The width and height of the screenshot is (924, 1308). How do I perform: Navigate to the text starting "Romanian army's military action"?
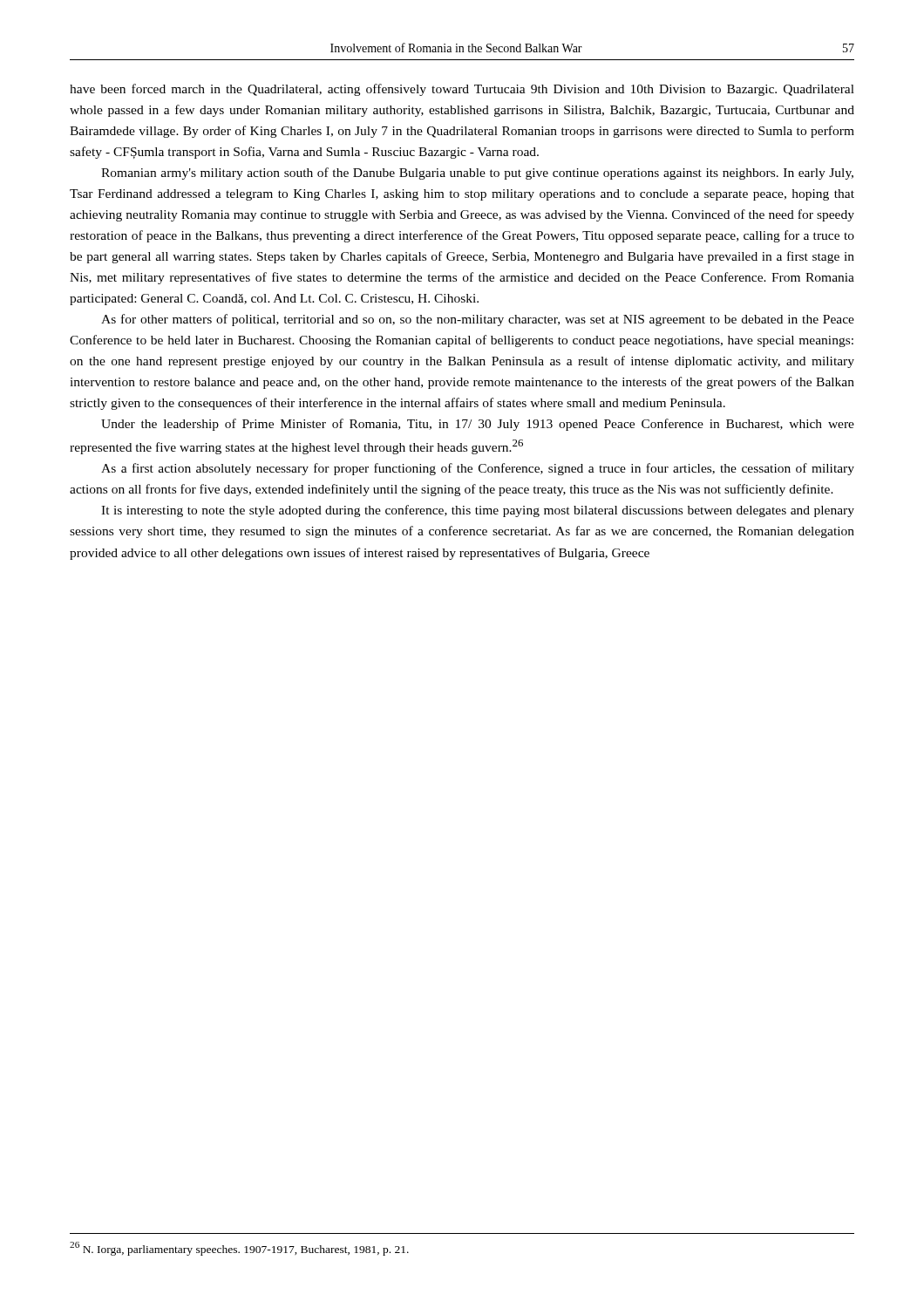pos(462,236)
